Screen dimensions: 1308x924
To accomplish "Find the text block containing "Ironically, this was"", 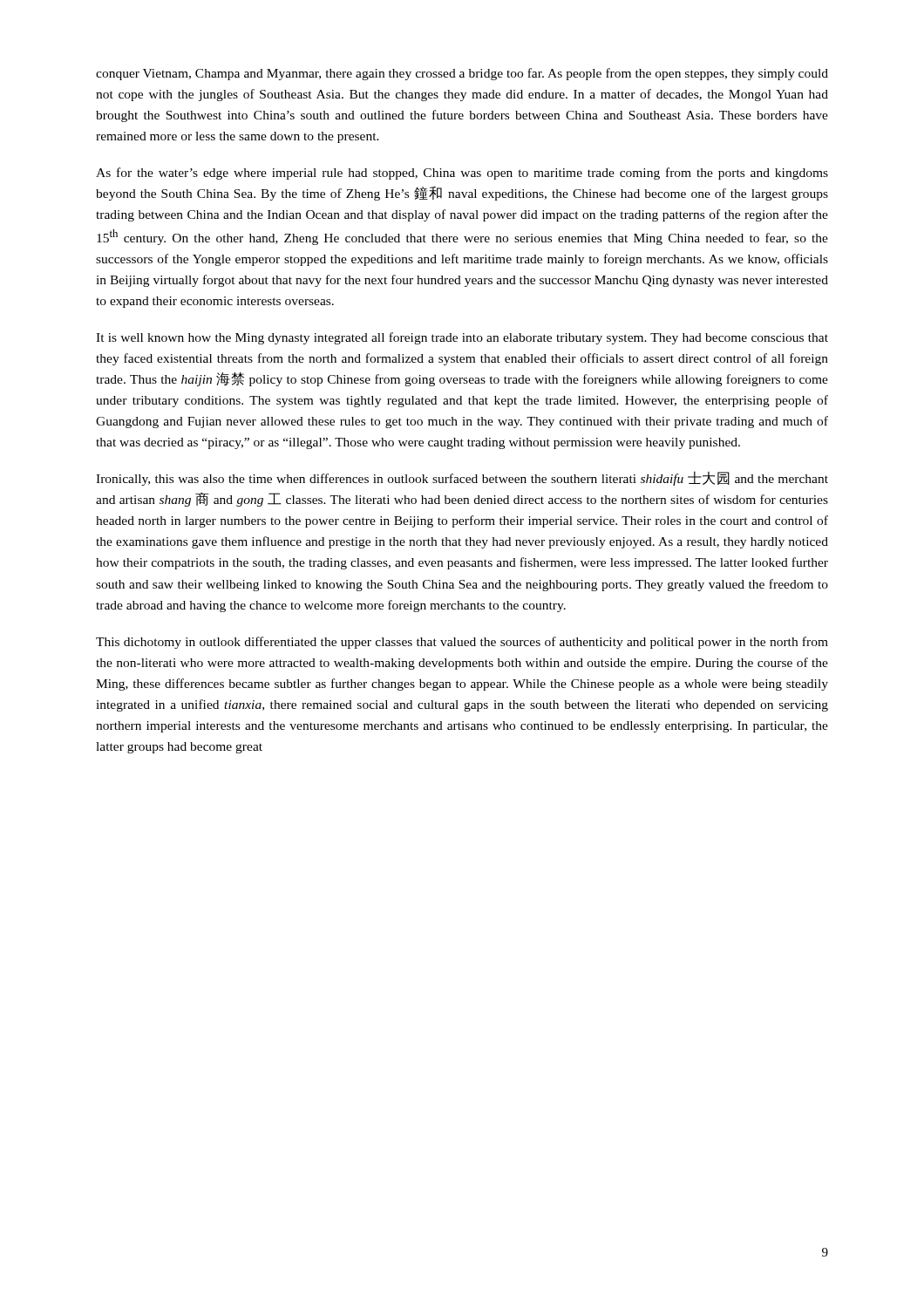I will pyautogui.click(x=462, y=542).
